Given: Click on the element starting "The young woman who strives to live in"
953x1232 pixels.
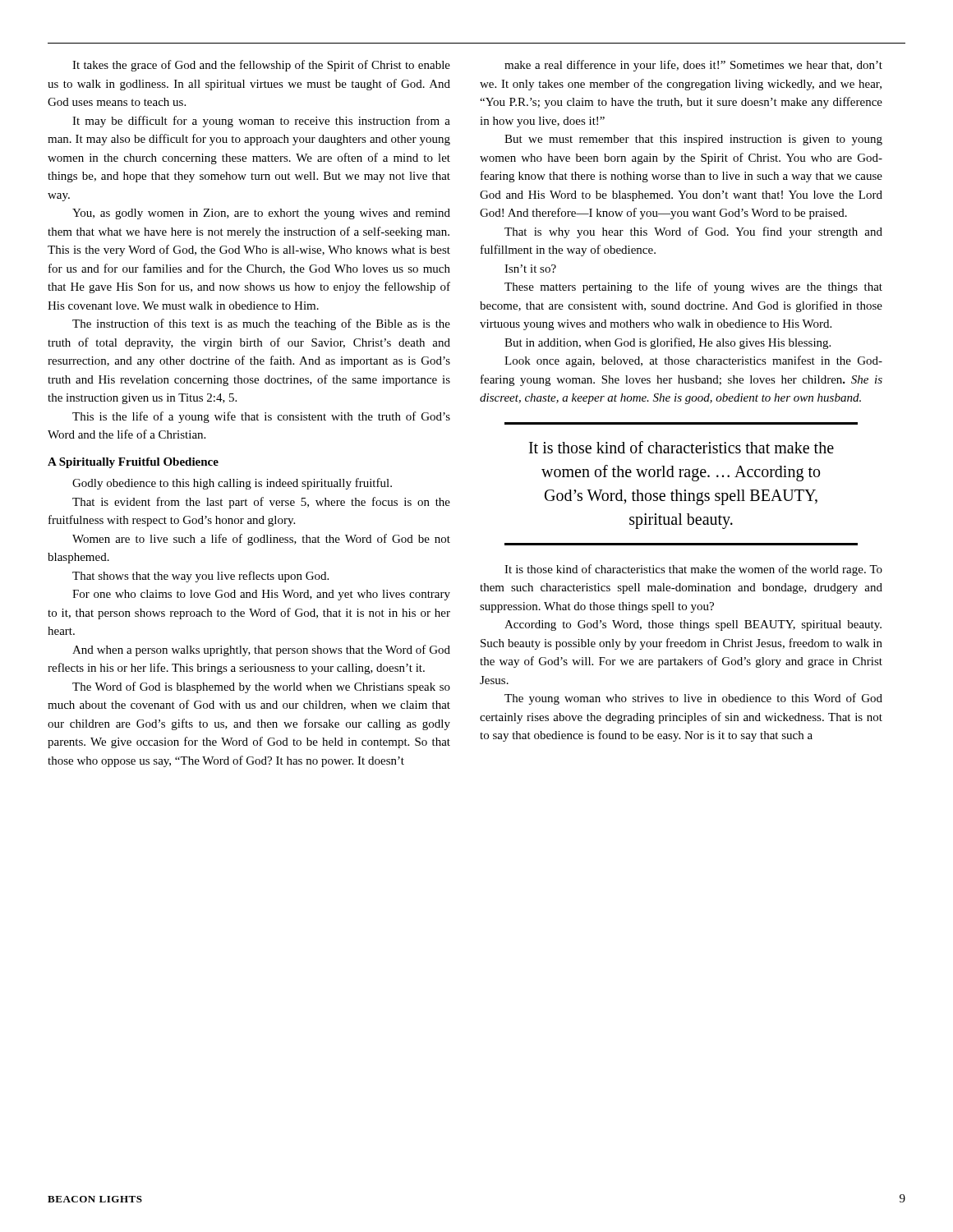Looking at the screenshot, I should [681, 717].
